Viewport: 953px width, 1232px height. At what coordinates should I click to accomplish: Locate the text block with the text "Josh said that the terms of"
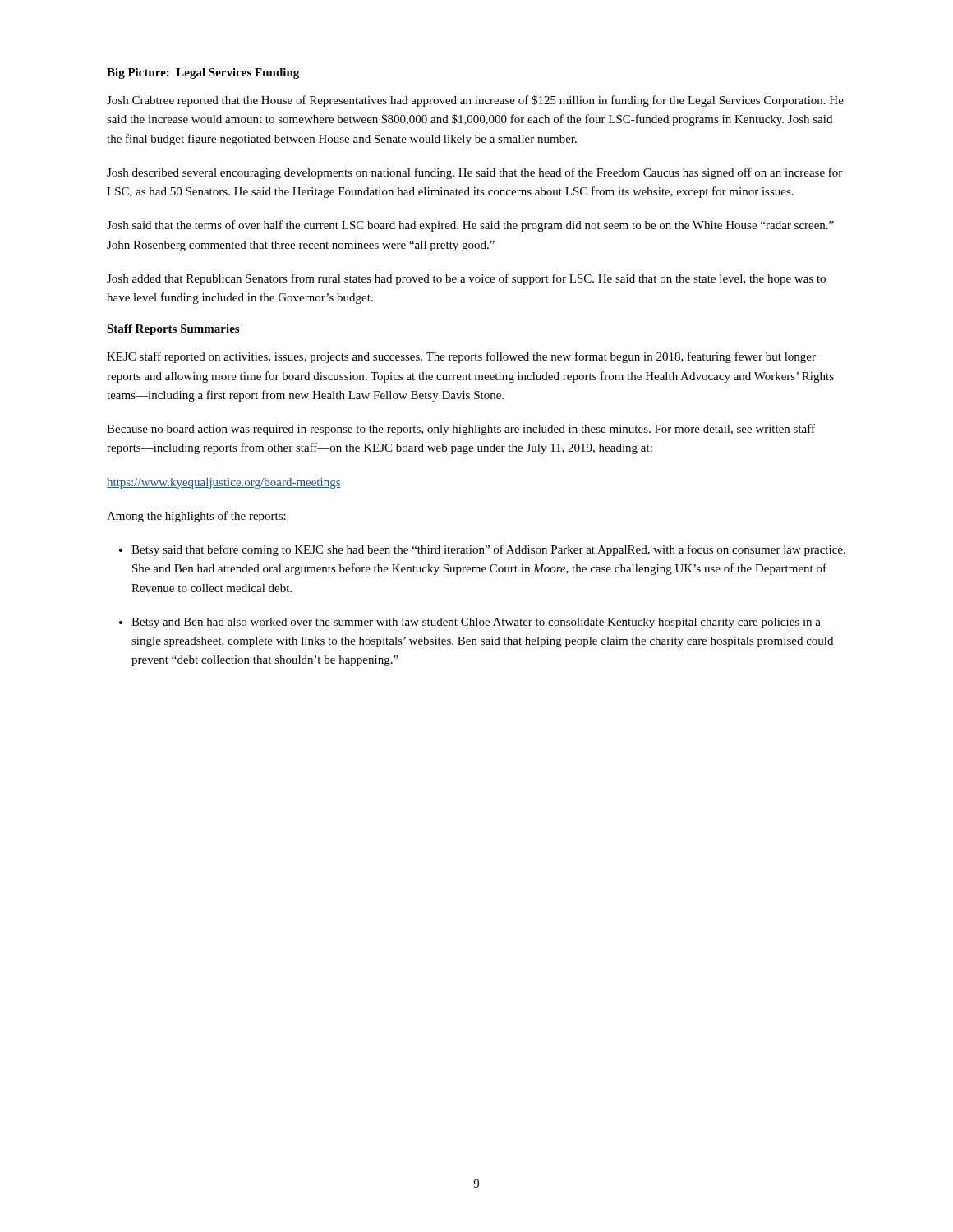point(470,235)
